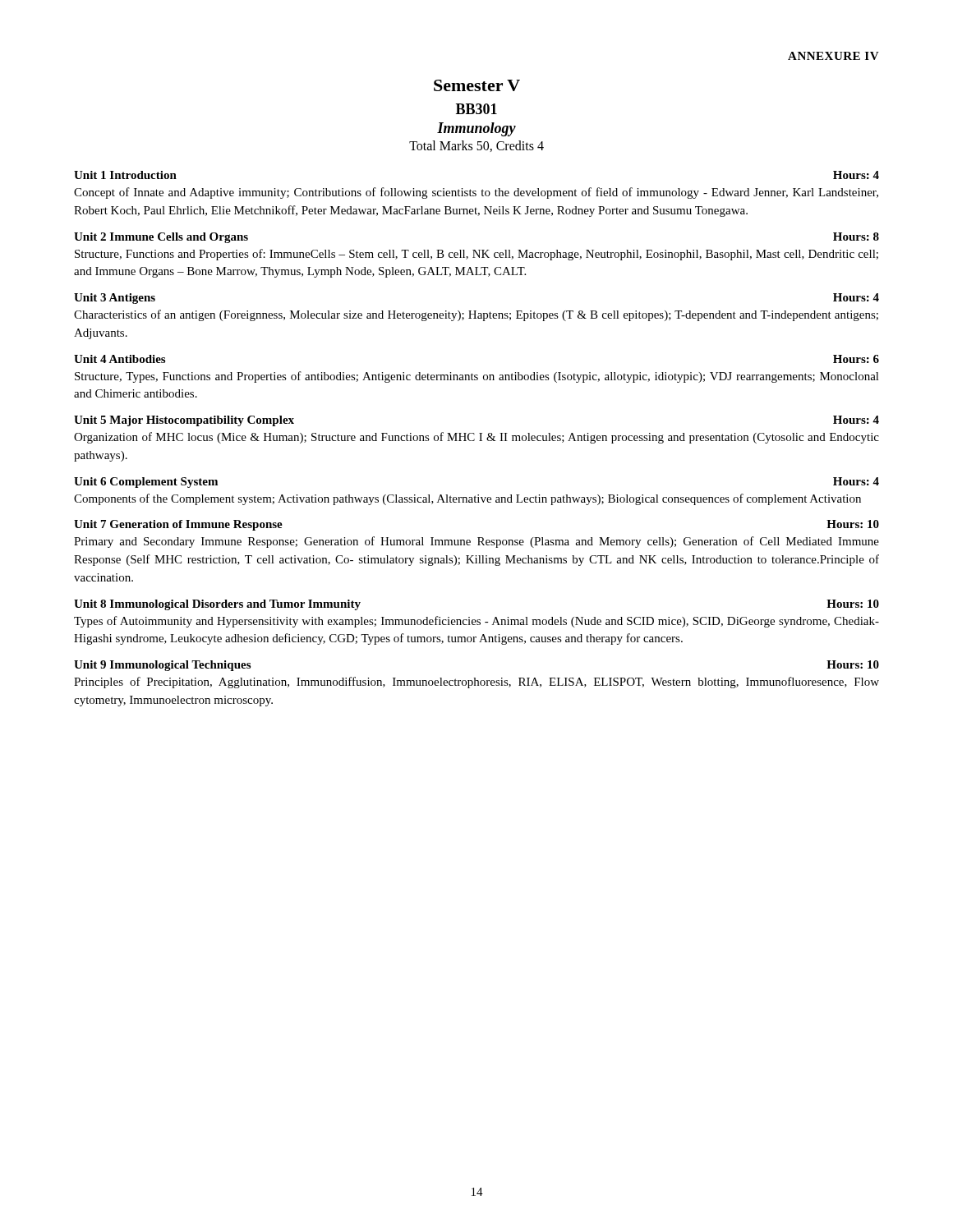Navigate to the text block starting "Primary and Secondary Immune Response; Generation"

[476, 559]
